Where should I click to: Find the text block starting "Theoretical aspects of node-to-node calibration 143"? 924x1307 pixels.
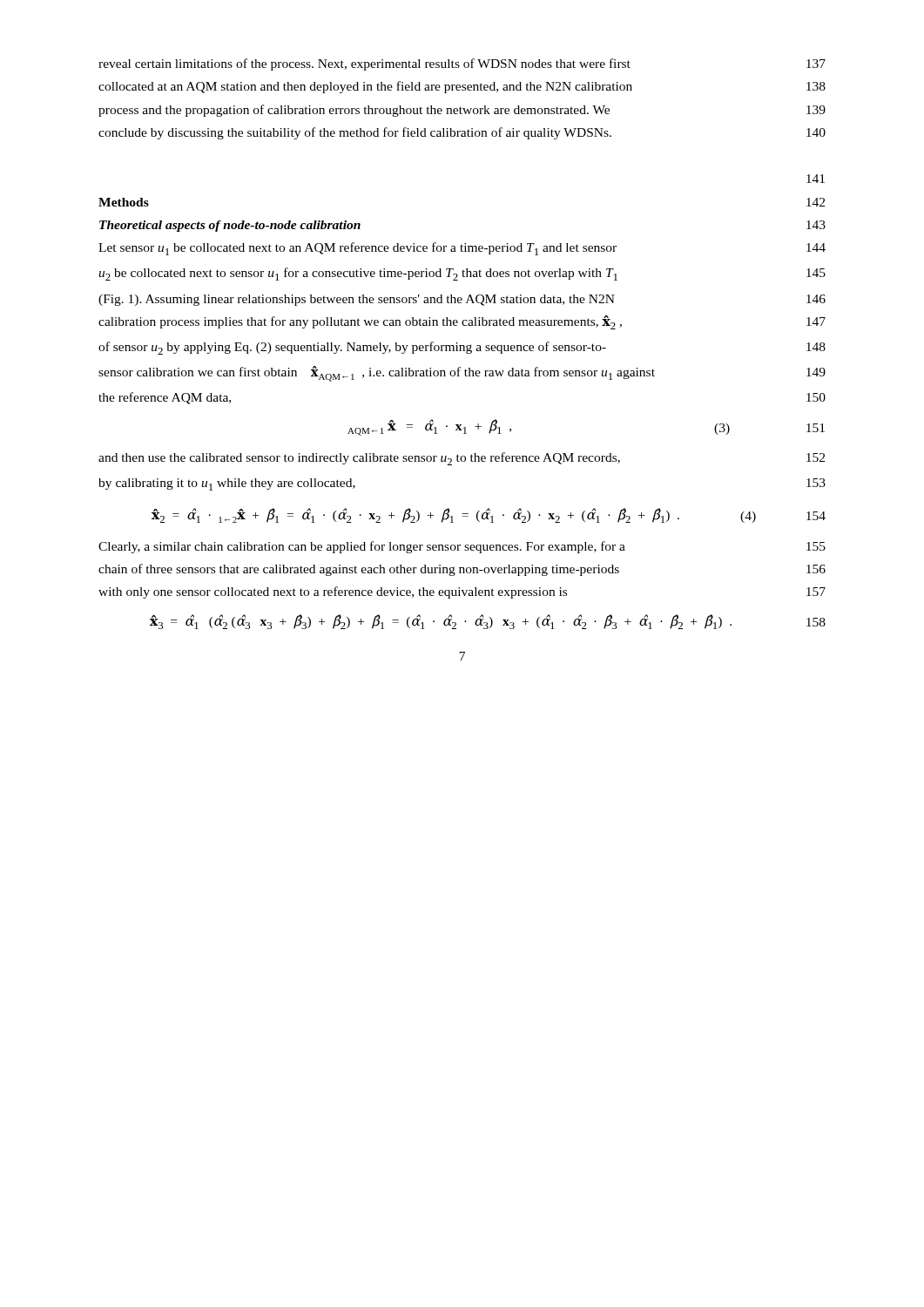226,226
